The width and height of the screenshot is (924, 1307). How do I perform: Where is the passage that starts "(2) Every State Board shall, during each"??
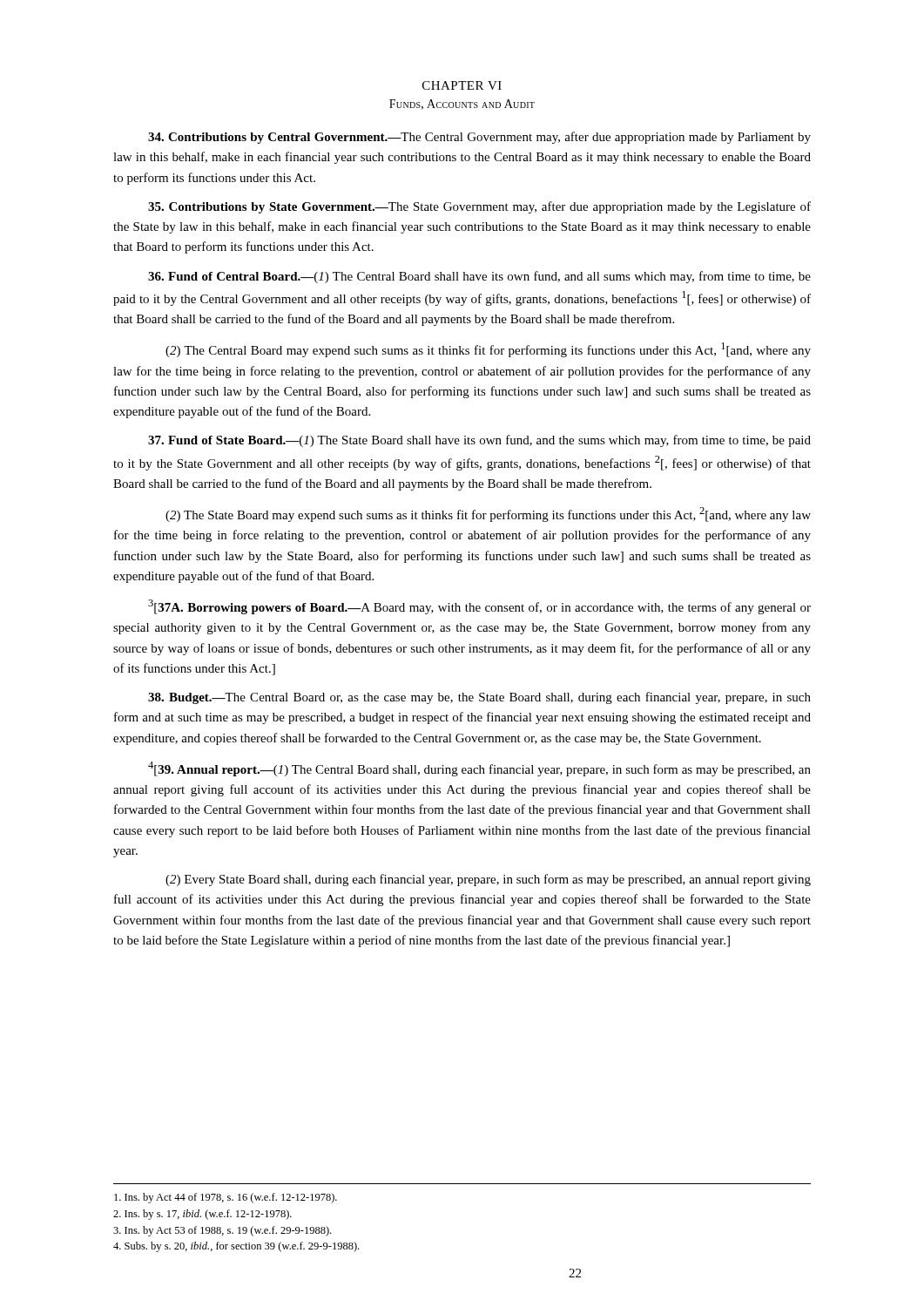[x=462, y=910]
